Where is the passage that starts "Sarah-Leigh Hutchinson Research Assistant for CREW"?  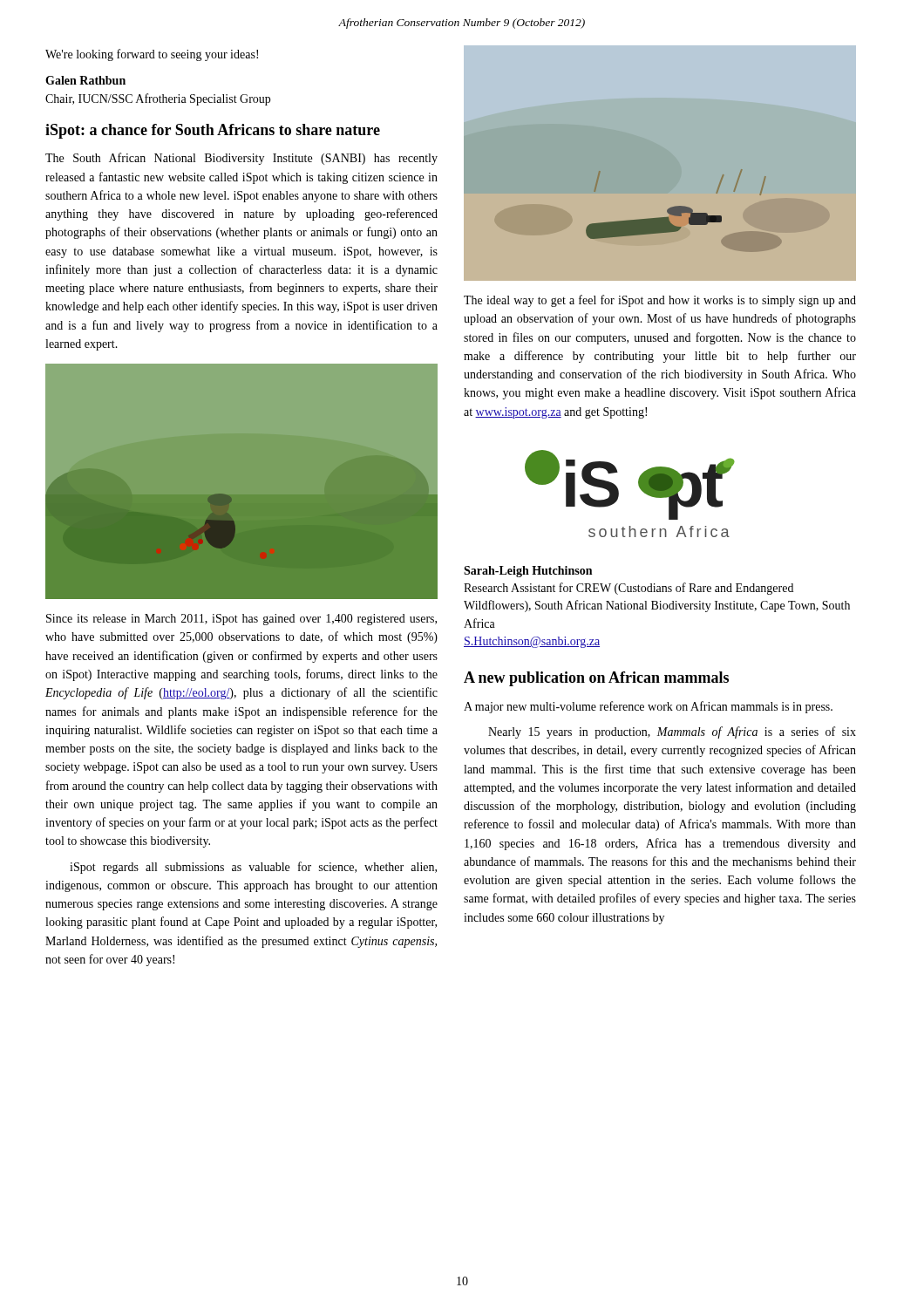[x=660, y=607]
